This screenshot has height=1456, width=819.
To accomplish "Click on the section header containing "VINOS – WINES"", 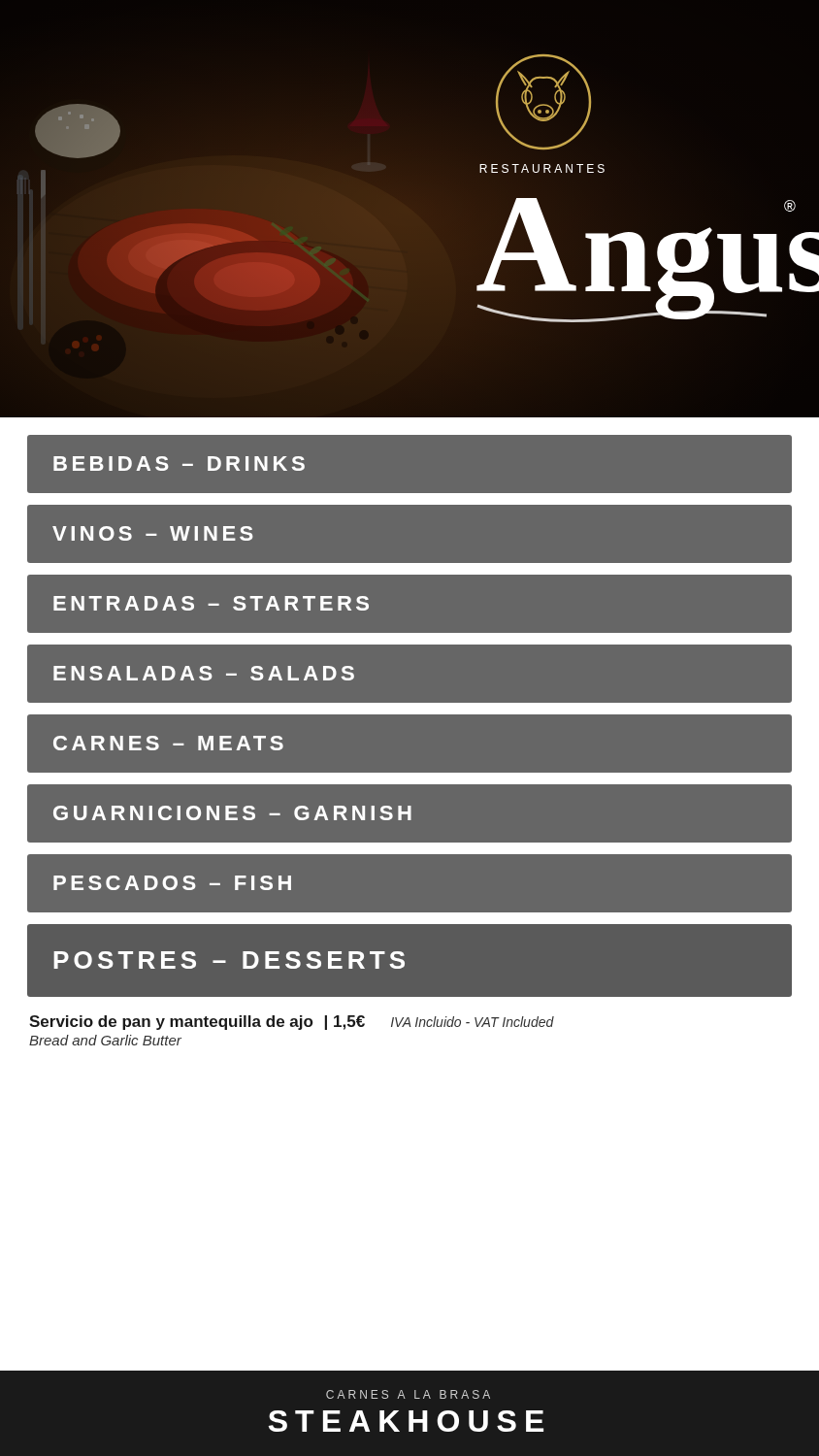I will (x=155, y=533).
